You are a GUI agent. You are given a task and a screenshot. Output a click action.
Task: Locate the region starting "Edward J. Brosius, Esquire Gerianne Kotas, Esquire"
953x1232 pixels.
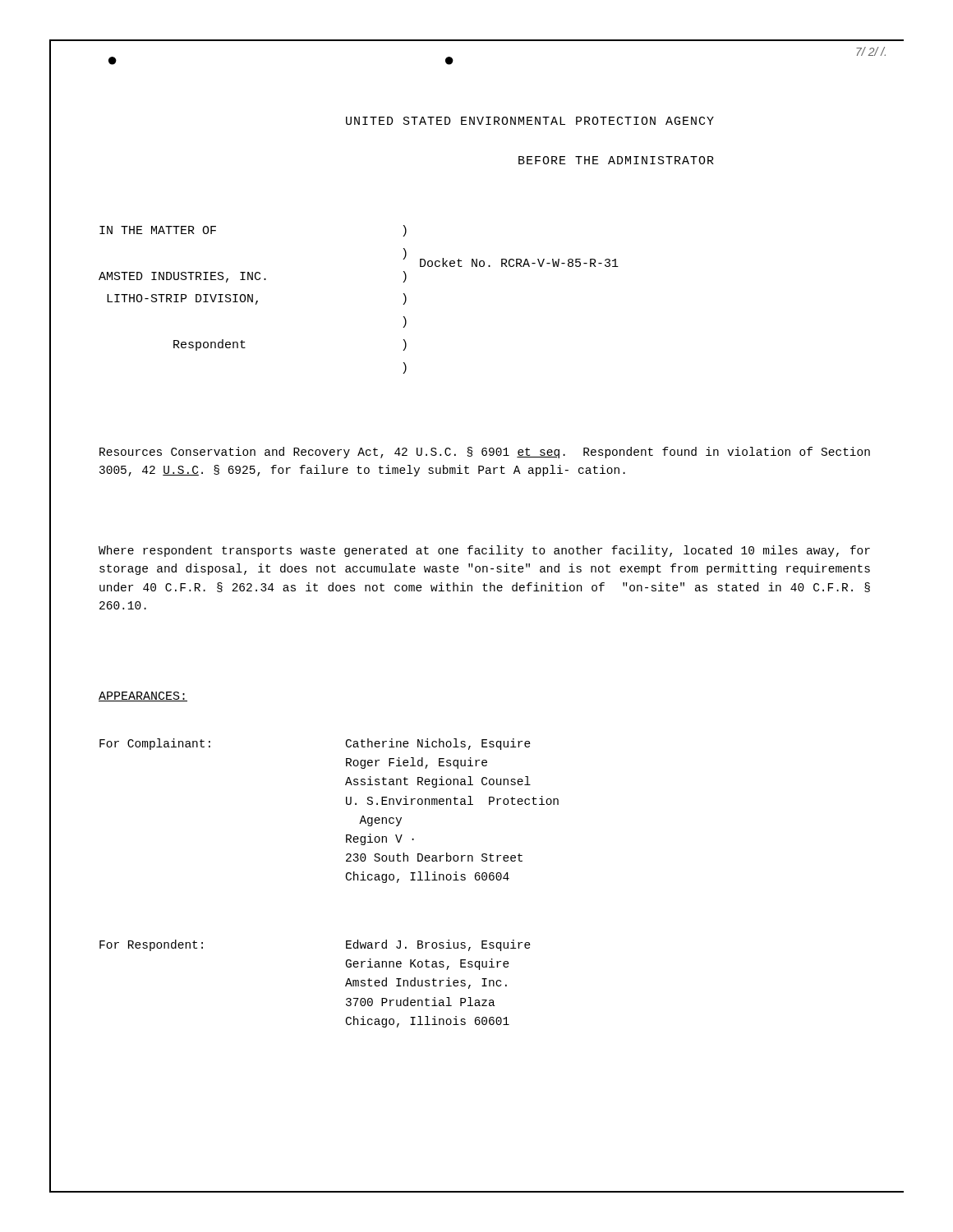click(438, 983)
